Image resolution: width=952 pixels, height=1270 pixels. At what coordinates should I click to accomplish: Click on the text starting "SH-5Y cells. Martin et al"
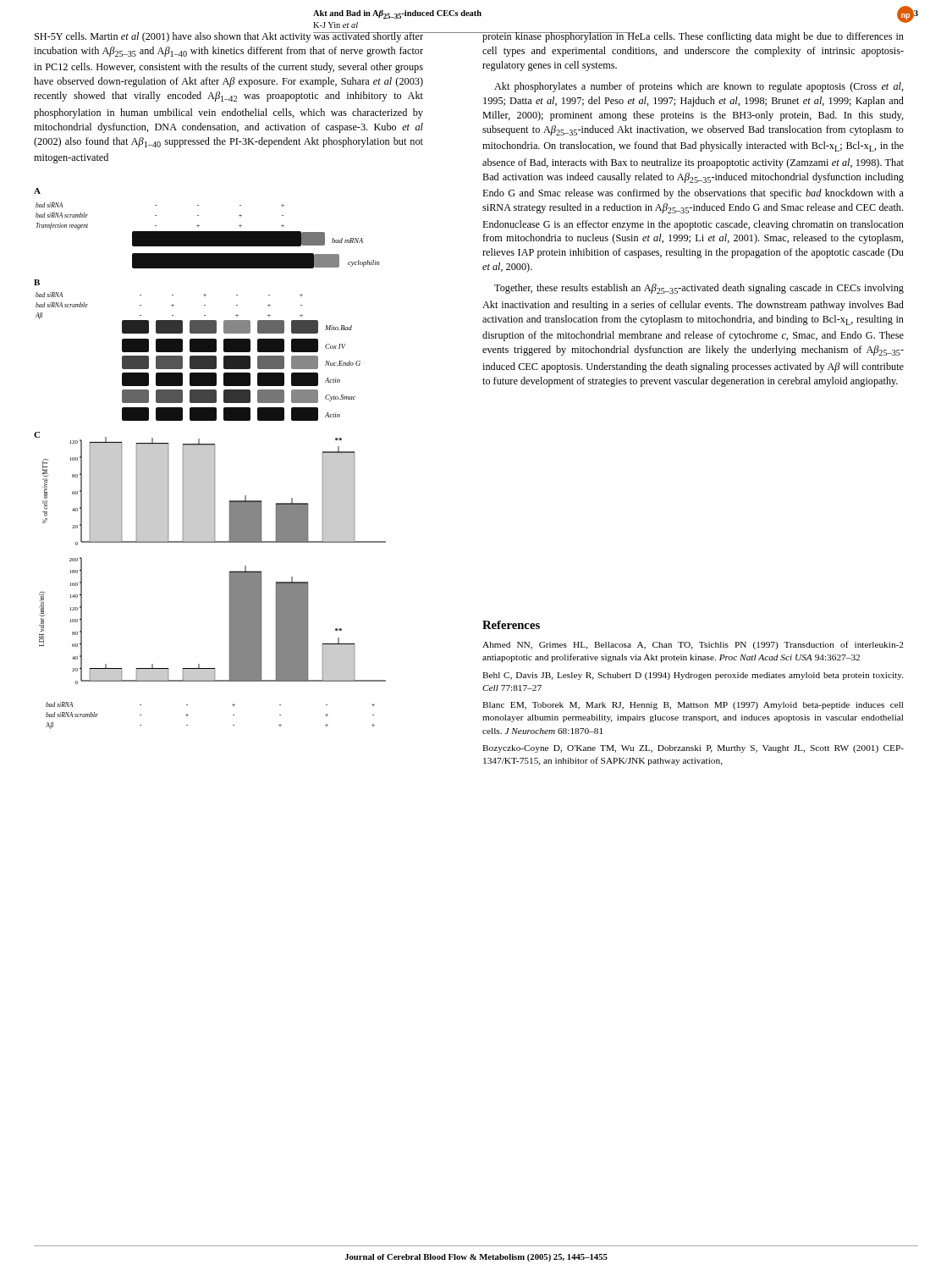point(228,97)
